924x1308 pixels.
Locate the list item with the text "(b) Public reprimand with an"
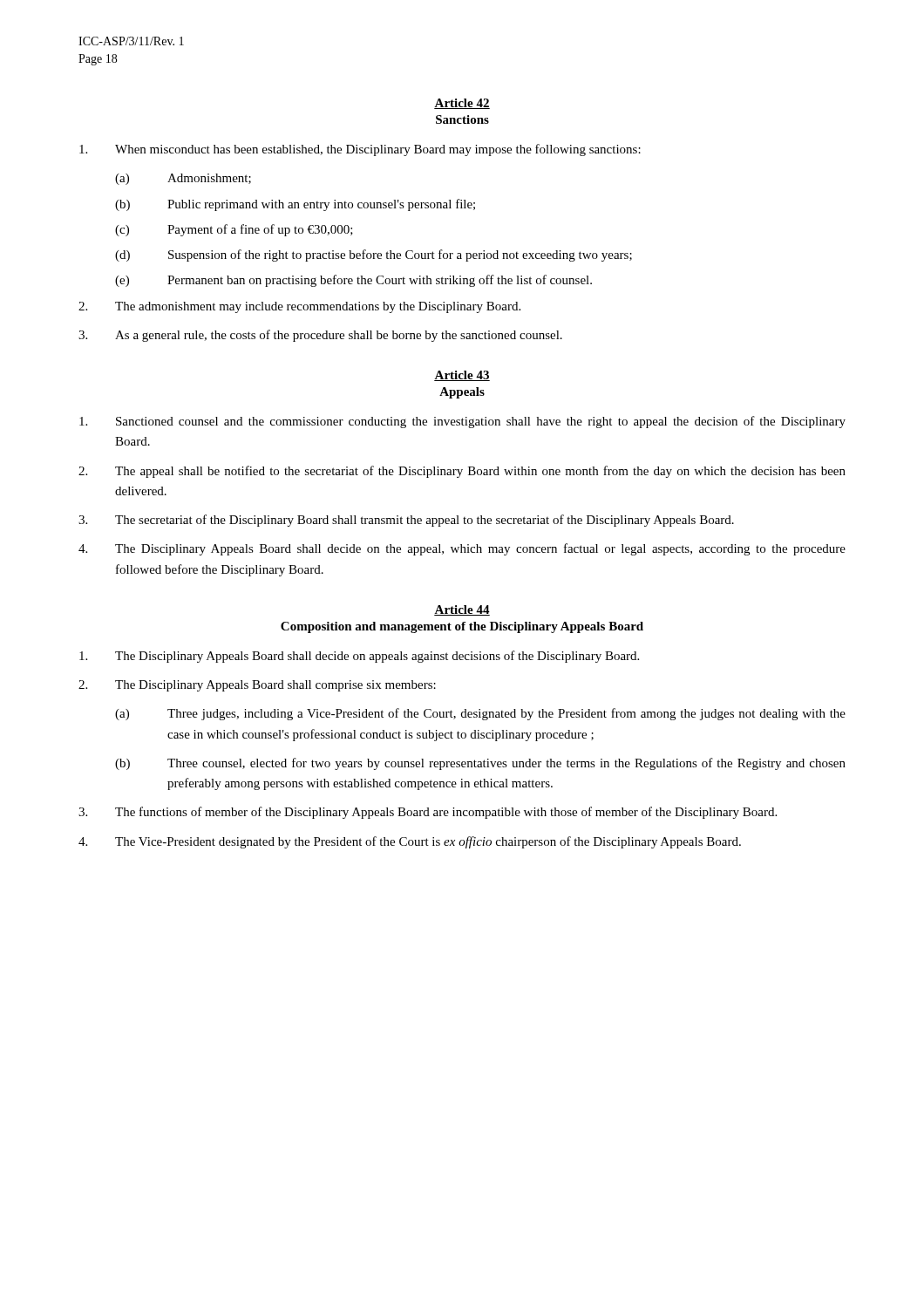coord(462,204)
